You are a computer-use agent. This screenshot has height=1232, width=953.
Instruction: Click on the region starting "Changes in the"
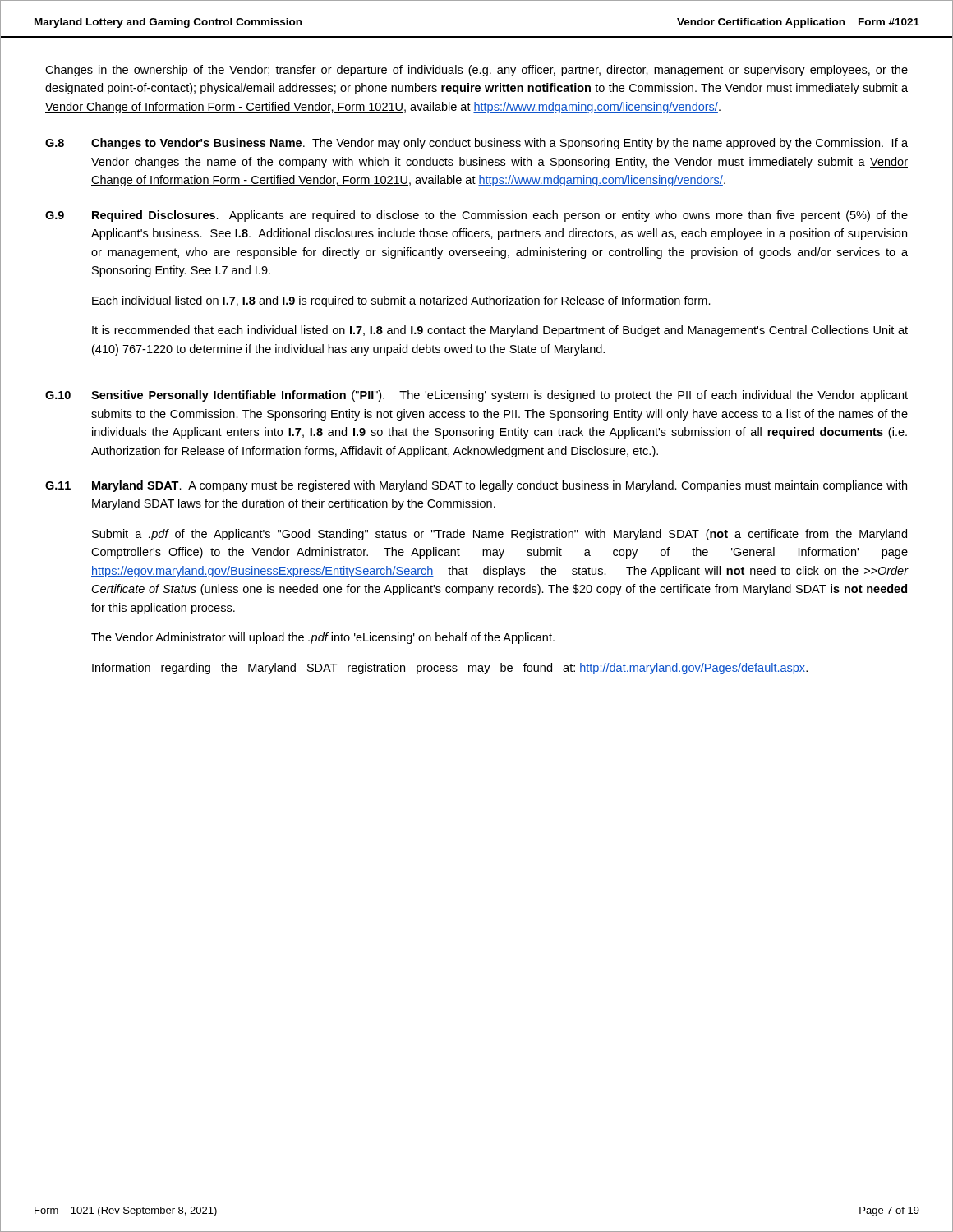coord(476,88)
